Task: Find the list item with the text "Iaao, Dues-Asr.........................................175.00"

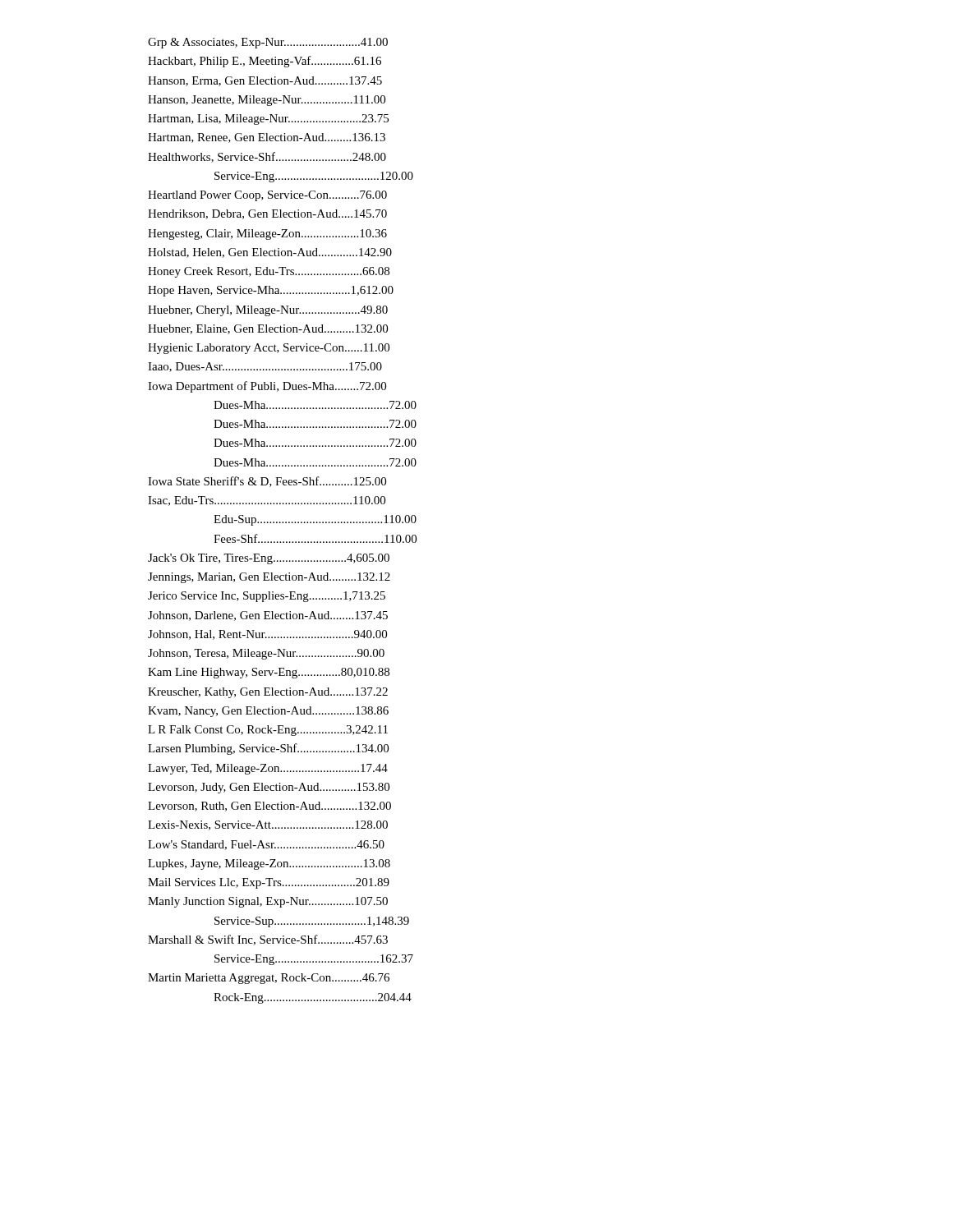Action: pos(265,367)
